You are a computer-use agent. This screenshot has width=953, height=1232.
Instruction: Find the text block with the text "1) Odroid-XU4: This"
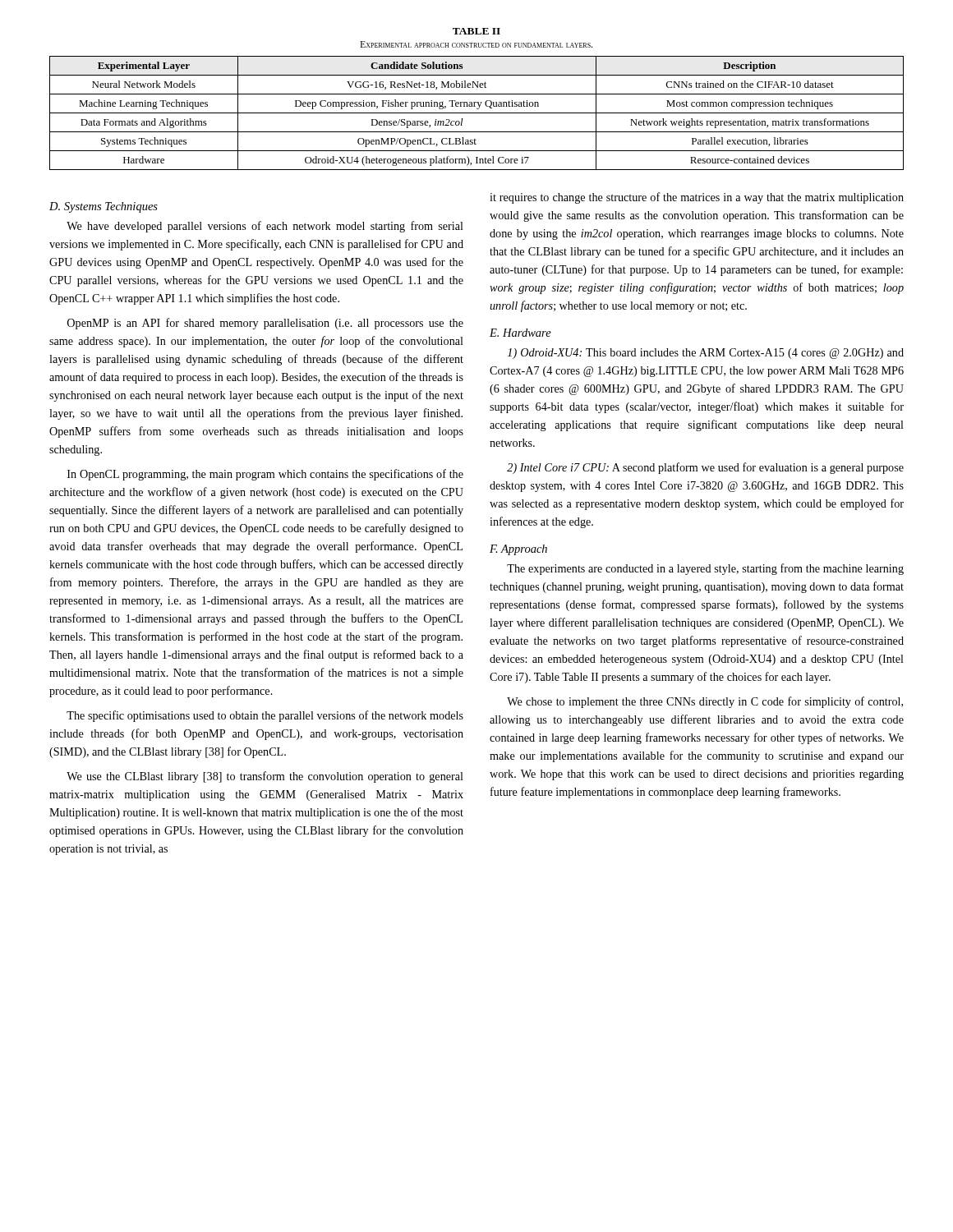pyautogui.click(x=697, y=437)
